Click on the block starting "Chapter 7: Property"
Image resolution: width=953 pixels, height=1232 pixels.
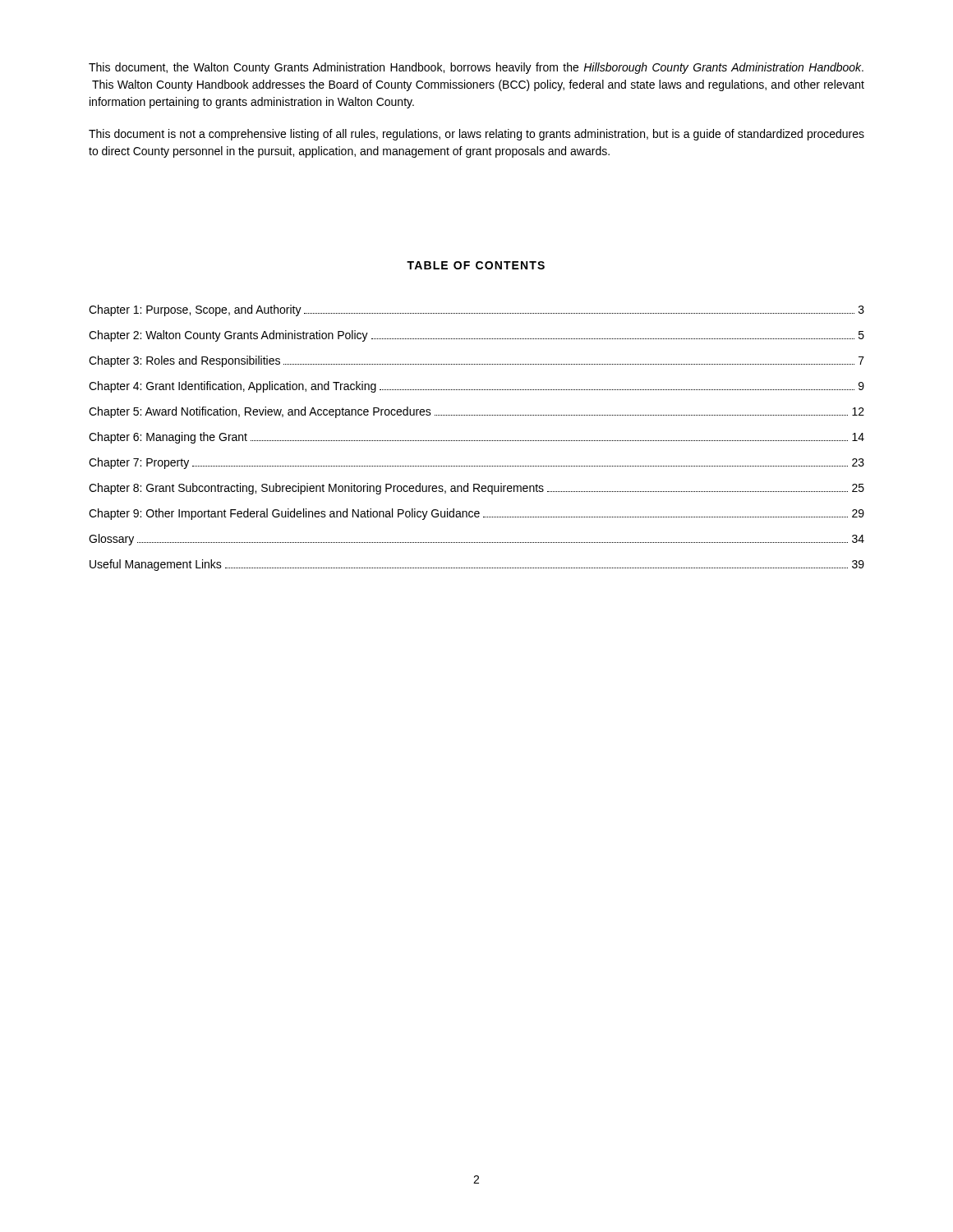pos(476,463)
